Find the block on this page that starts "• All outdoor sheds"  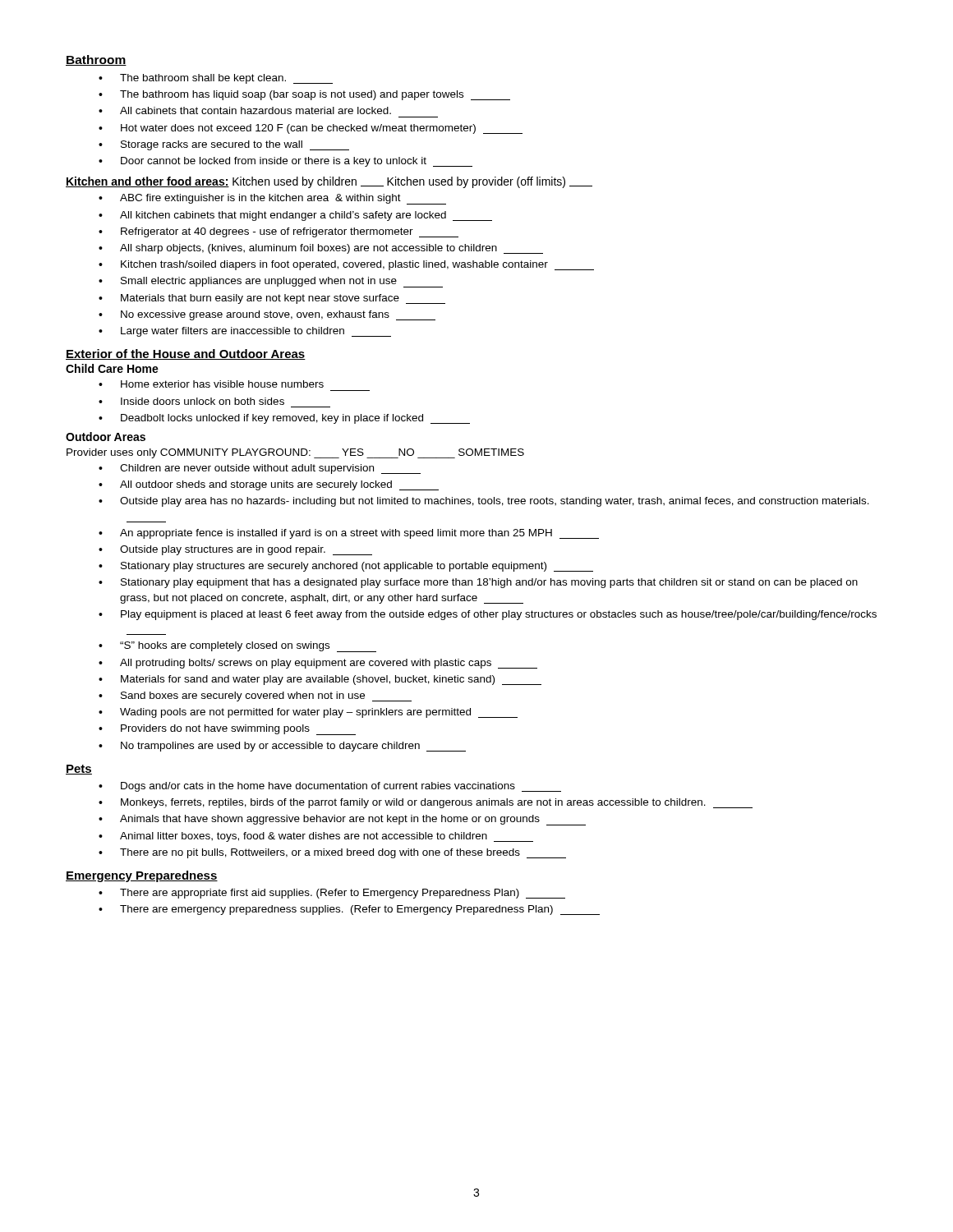point(493,485)
